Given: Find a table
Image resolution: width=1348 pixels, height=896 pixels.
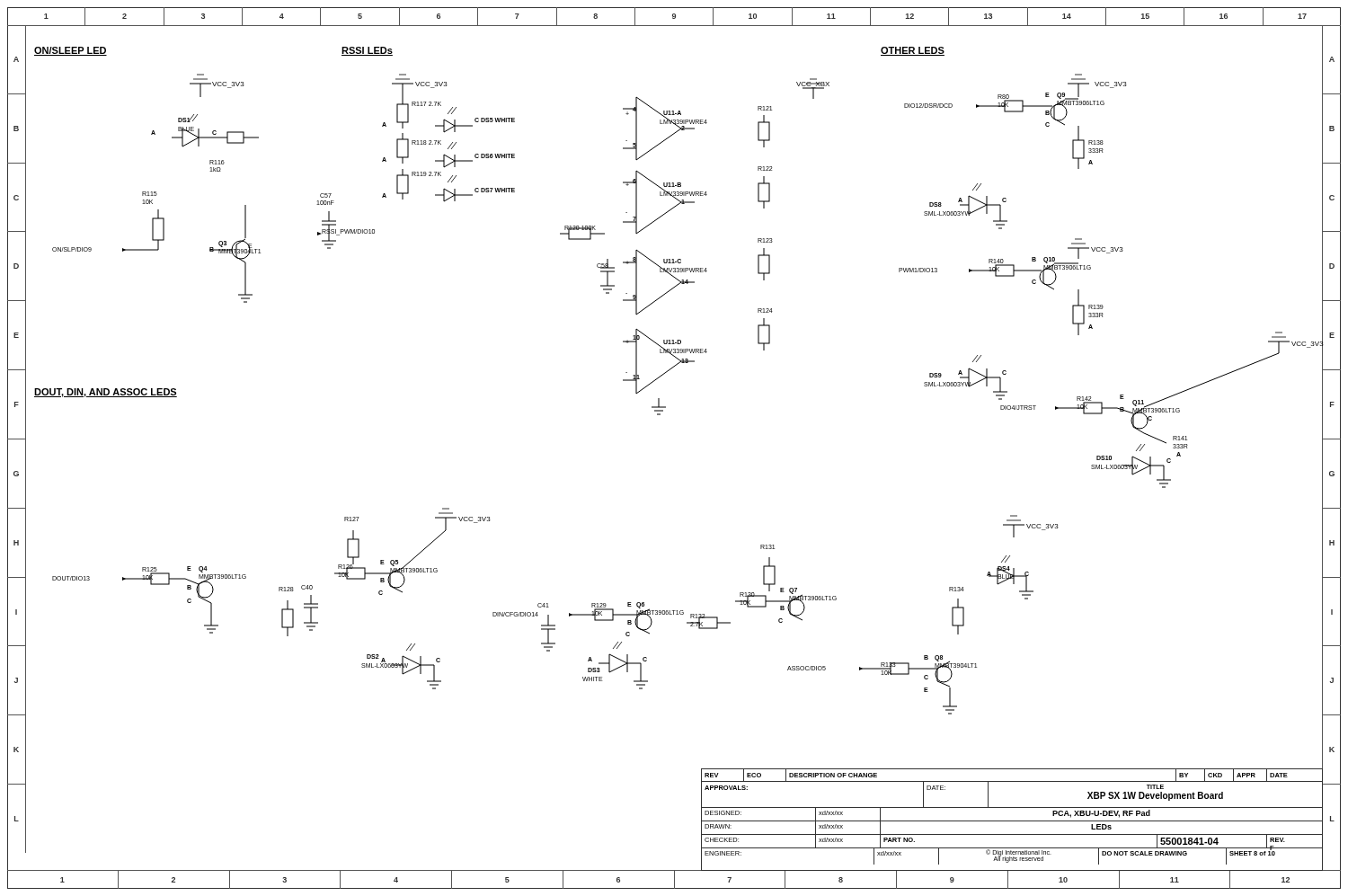Looking at the screenshot, I should point(1012,820).
